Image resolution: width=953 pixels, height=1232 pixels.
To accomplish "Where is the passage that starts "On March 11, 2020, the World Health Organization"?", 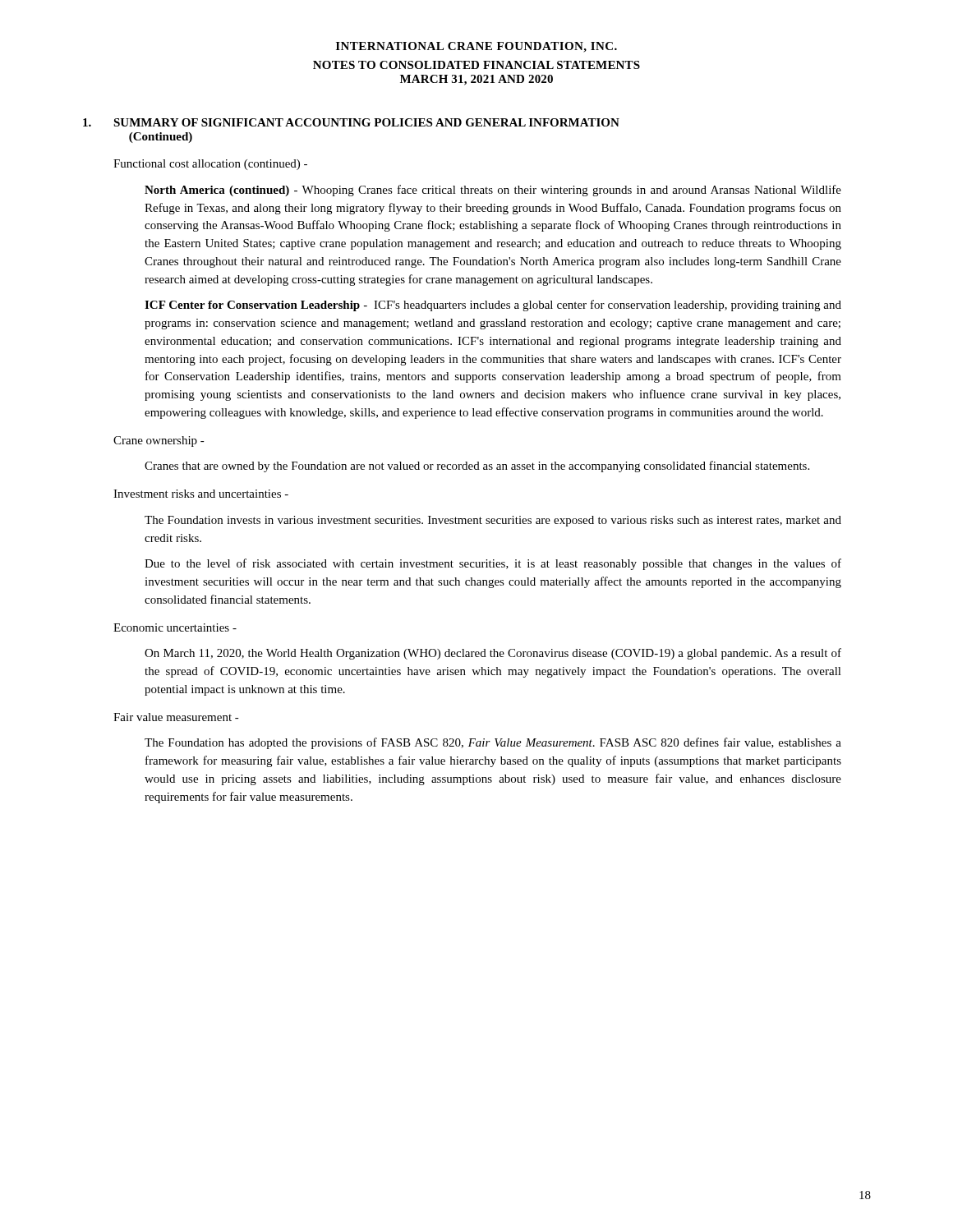I will (x=493, y=671).
